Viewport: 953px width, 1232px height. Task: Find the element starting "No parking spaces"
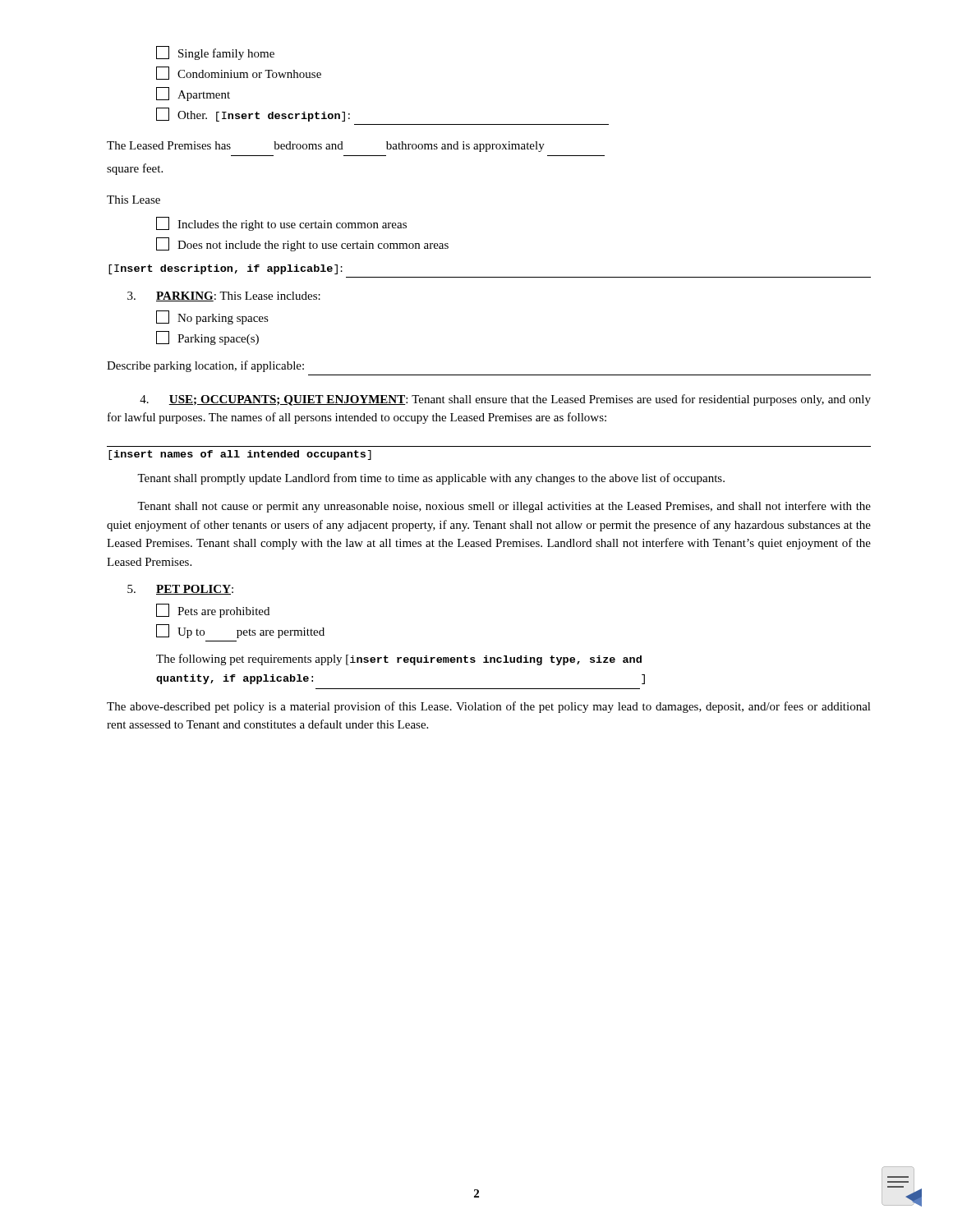[x=212, y=318]
